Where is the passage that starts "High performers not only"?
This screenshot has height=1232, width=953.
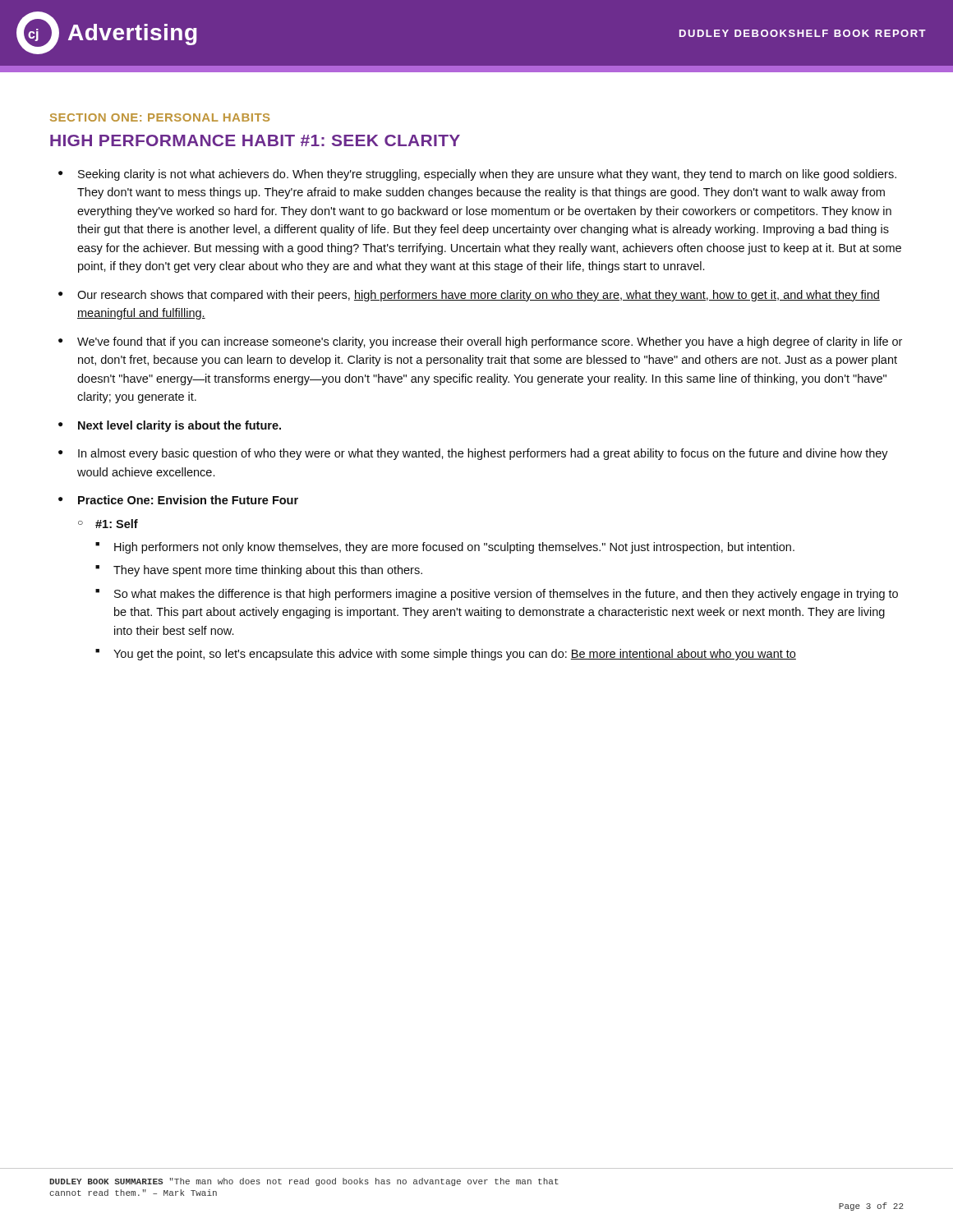tap(454, 547)
